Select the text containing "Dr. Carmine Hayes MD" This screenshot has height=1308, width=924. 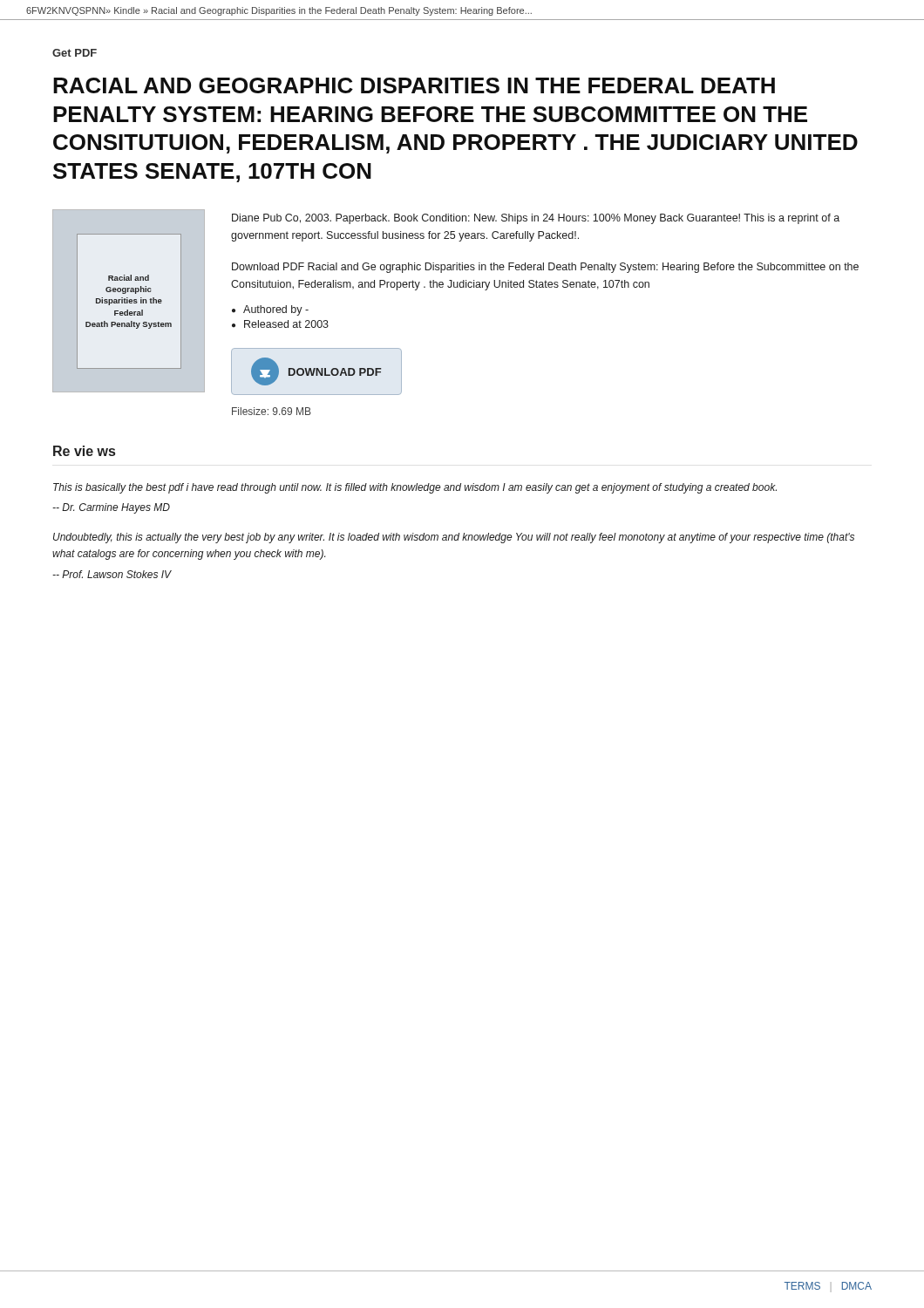(111, 508)
